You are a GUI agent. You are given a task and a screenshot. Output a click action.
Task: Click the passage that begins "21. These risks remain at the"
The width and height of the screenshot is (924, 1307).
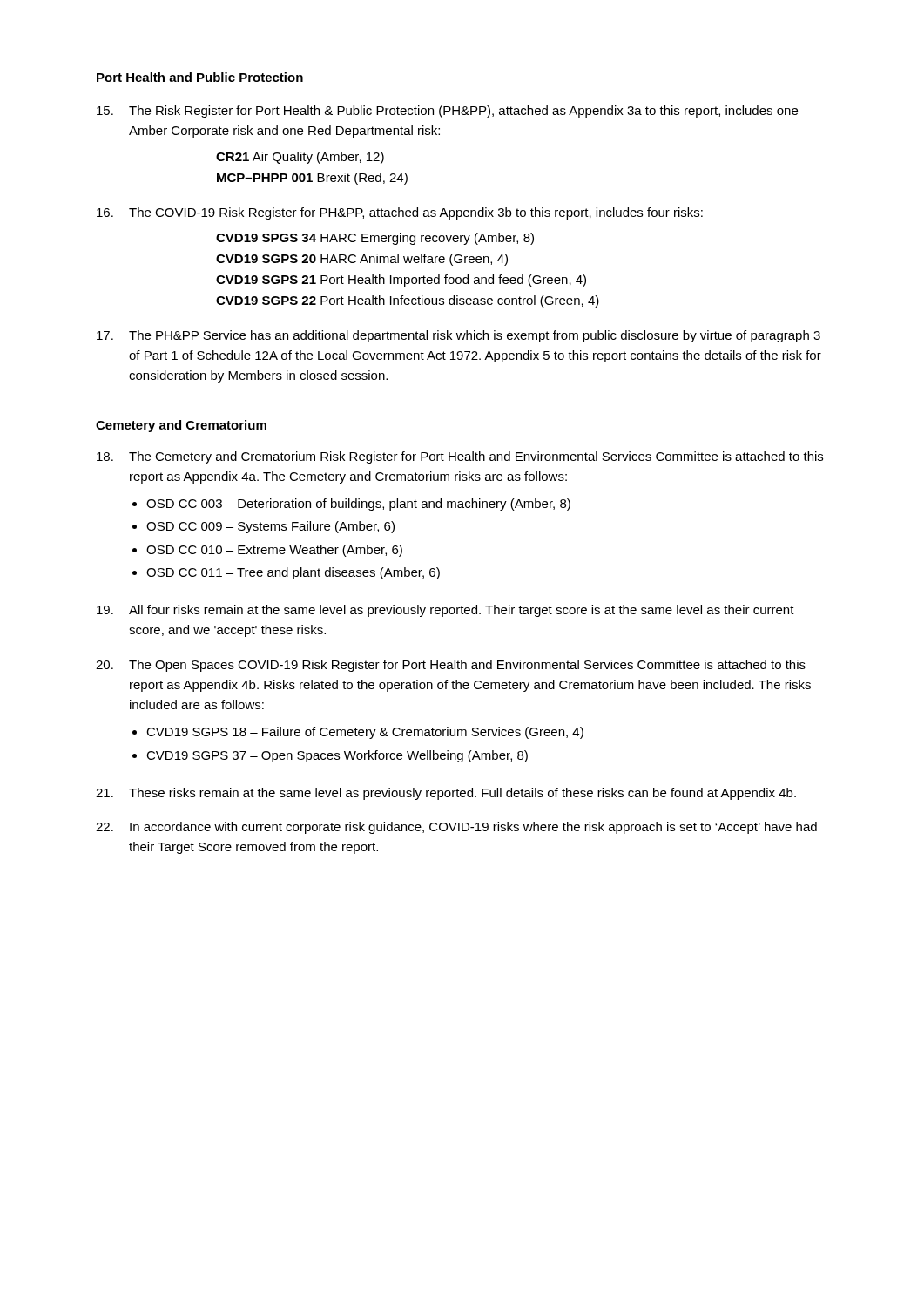pyautogui.click(x=462, y=792)
